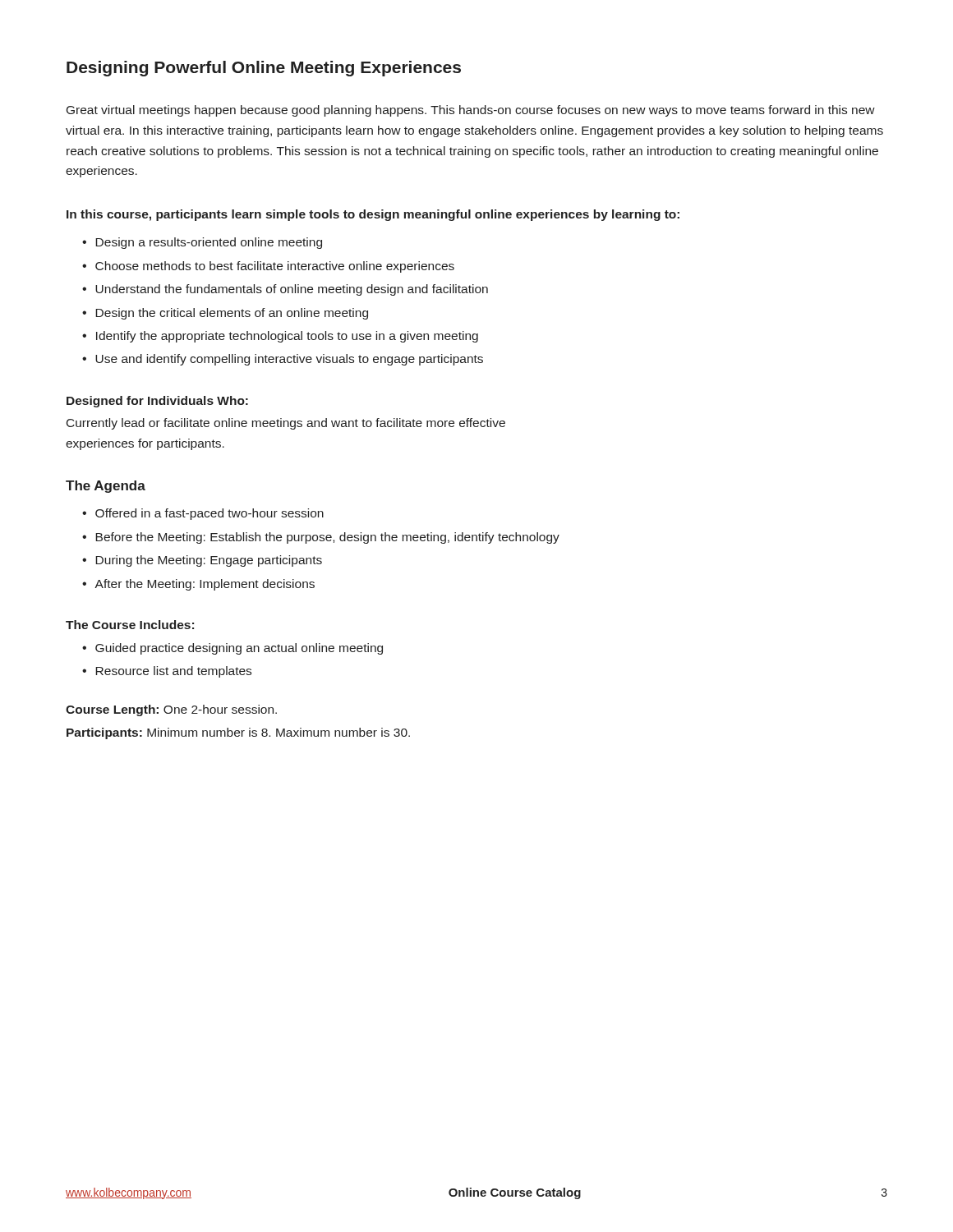
Task: Navigate to the text block starting "Currently lead or facilitate online meetings and"
Action: click(286, 433)
